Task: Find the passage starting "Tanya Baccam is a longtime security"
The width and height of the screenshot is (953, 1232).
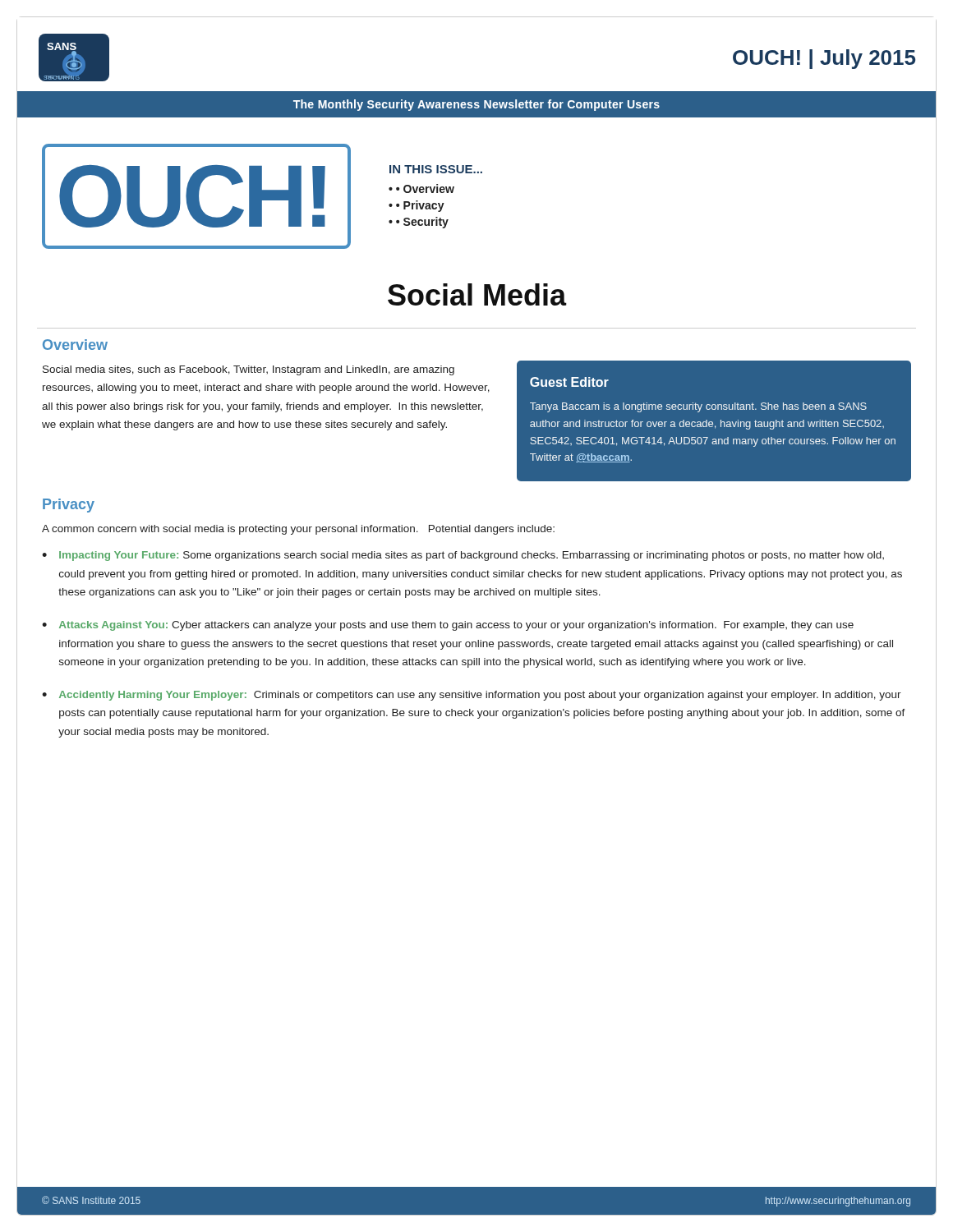Action: click(x=714, y=432)
